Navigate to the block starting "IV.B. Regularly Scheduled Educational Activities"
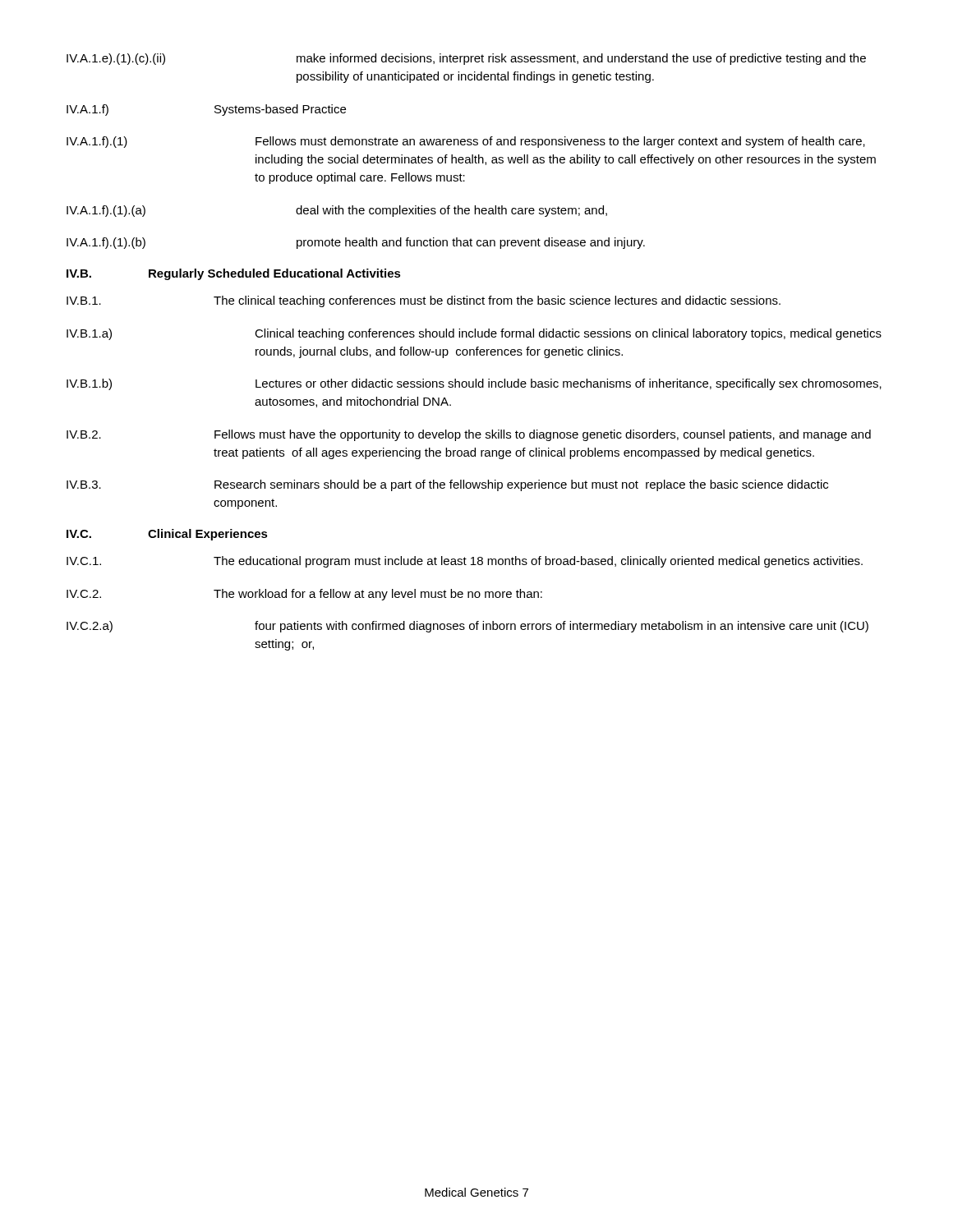Image resolution: width=953 pixels, height=1232 pixels. point(233,273)
